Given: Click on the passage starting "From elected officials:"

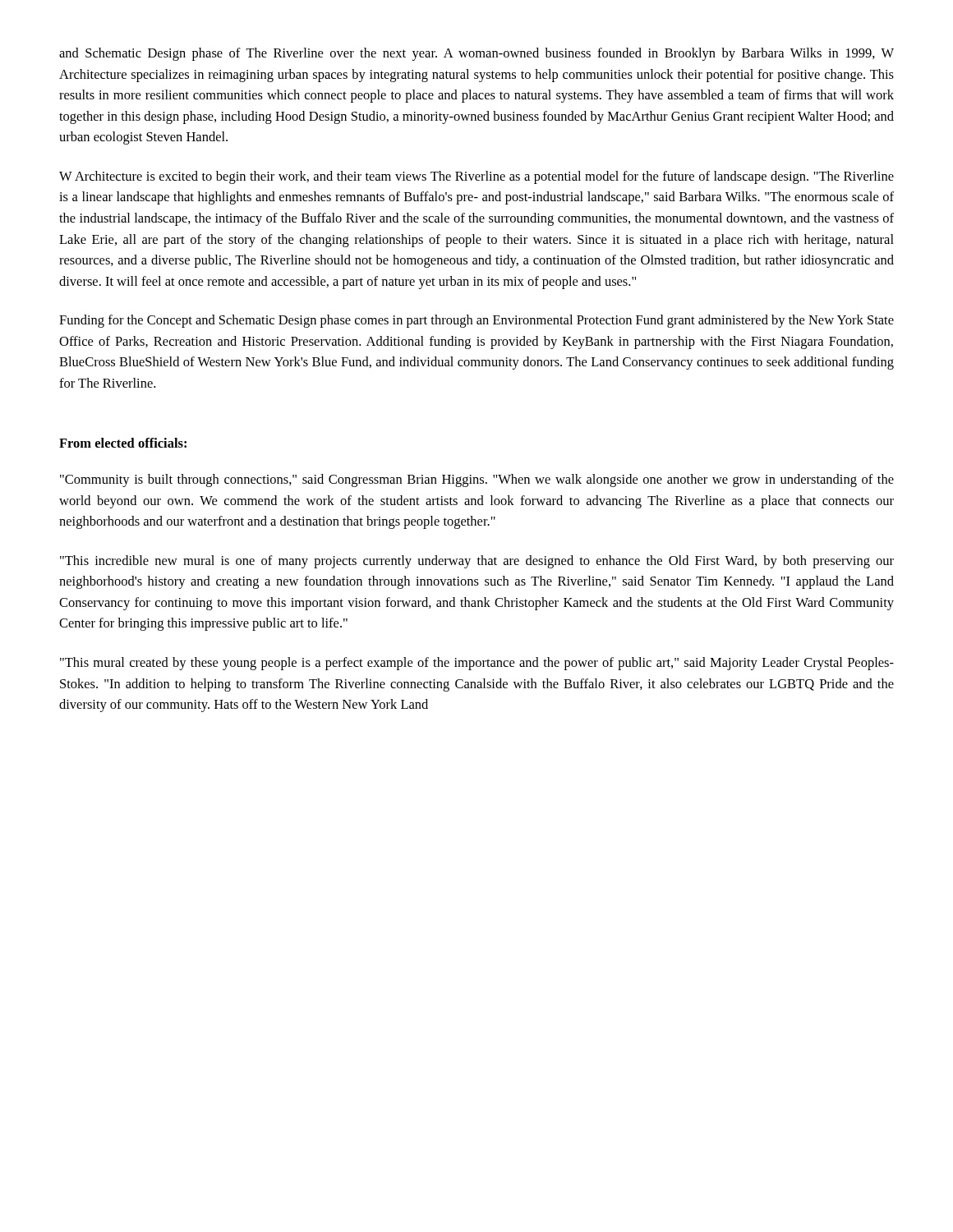Looking at the screenshot, I should (123, 443).
